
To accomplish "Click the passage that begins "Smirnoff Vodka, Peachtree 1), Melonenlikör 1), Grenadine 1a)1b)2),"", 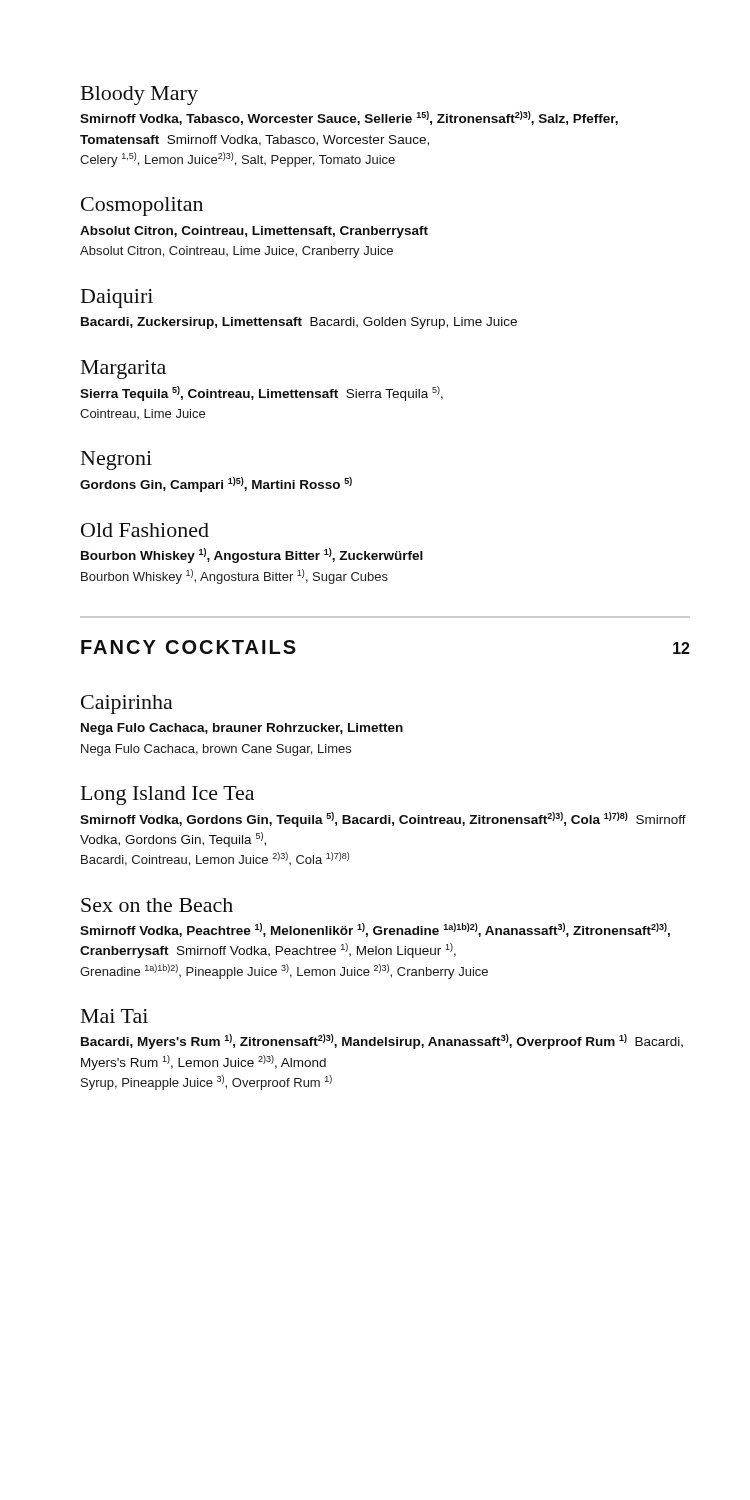I will tap(385, 951).
